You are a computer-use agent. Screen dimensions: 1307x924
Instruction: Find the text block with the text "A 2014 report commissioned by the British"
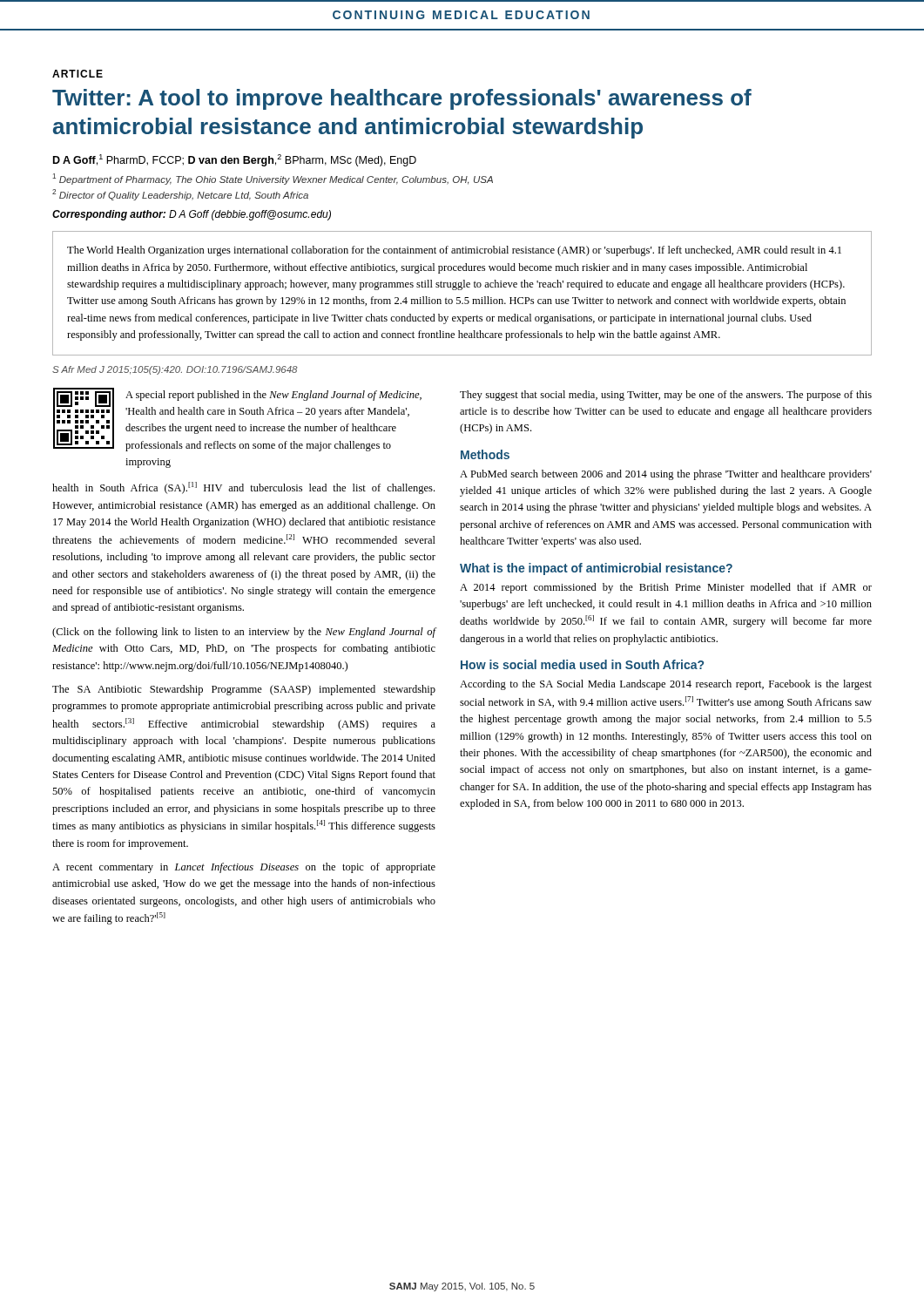click(x=666, y=613)
